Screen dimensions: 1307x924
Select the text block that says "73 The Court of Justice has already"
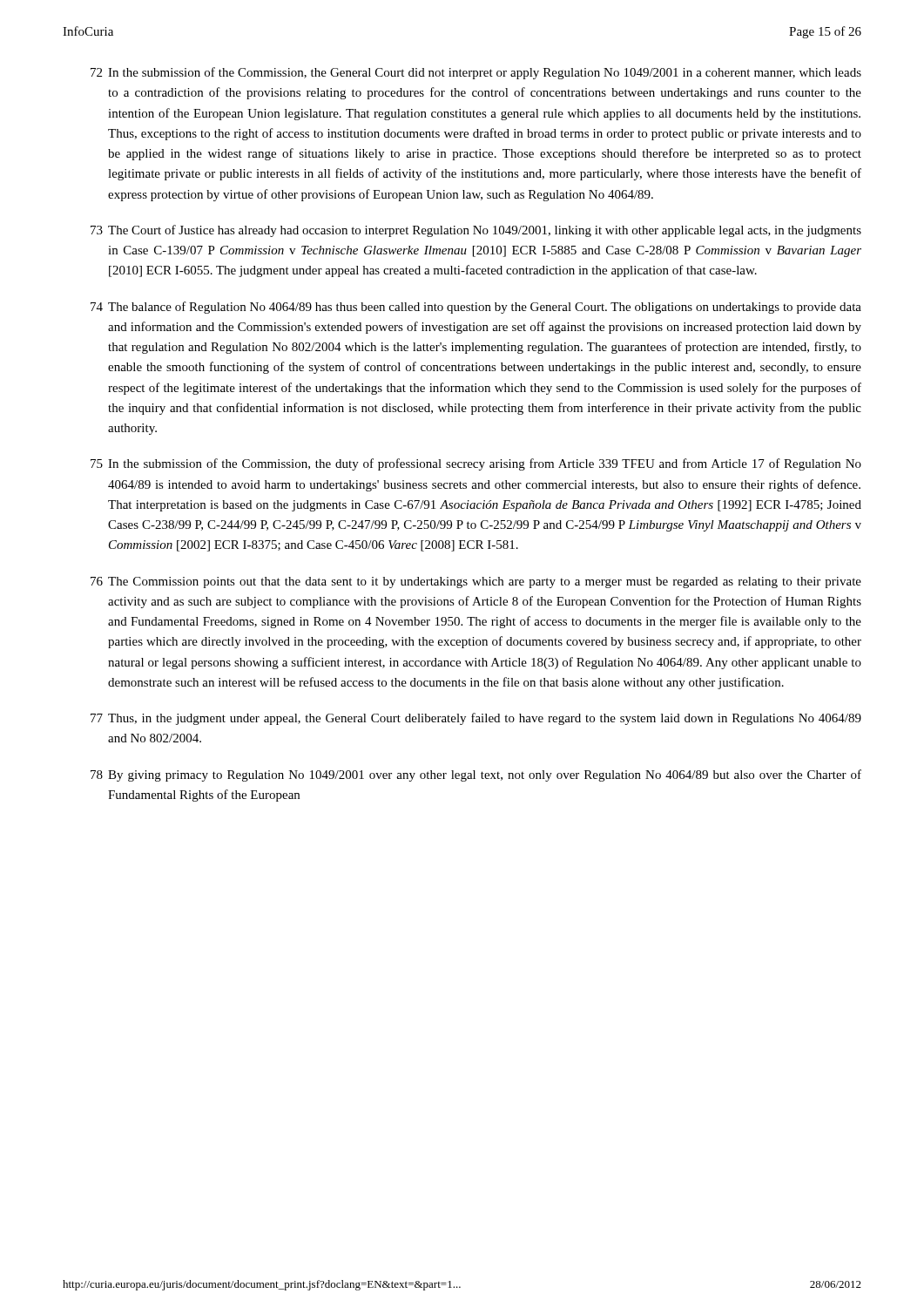click(462, 251)
